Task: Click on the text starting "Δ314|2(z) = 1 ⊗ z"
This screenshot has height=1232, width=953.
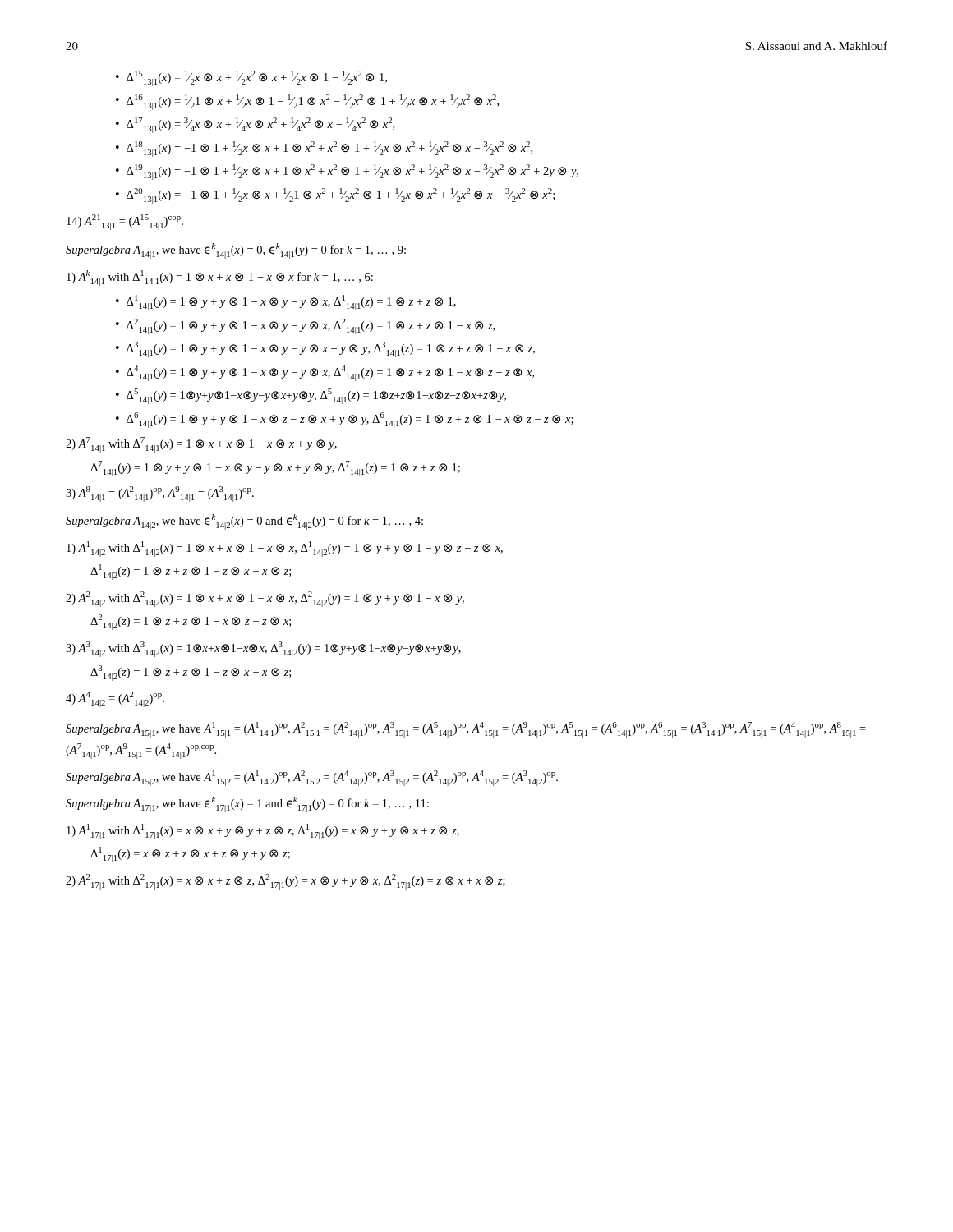Action: point(191,671)
